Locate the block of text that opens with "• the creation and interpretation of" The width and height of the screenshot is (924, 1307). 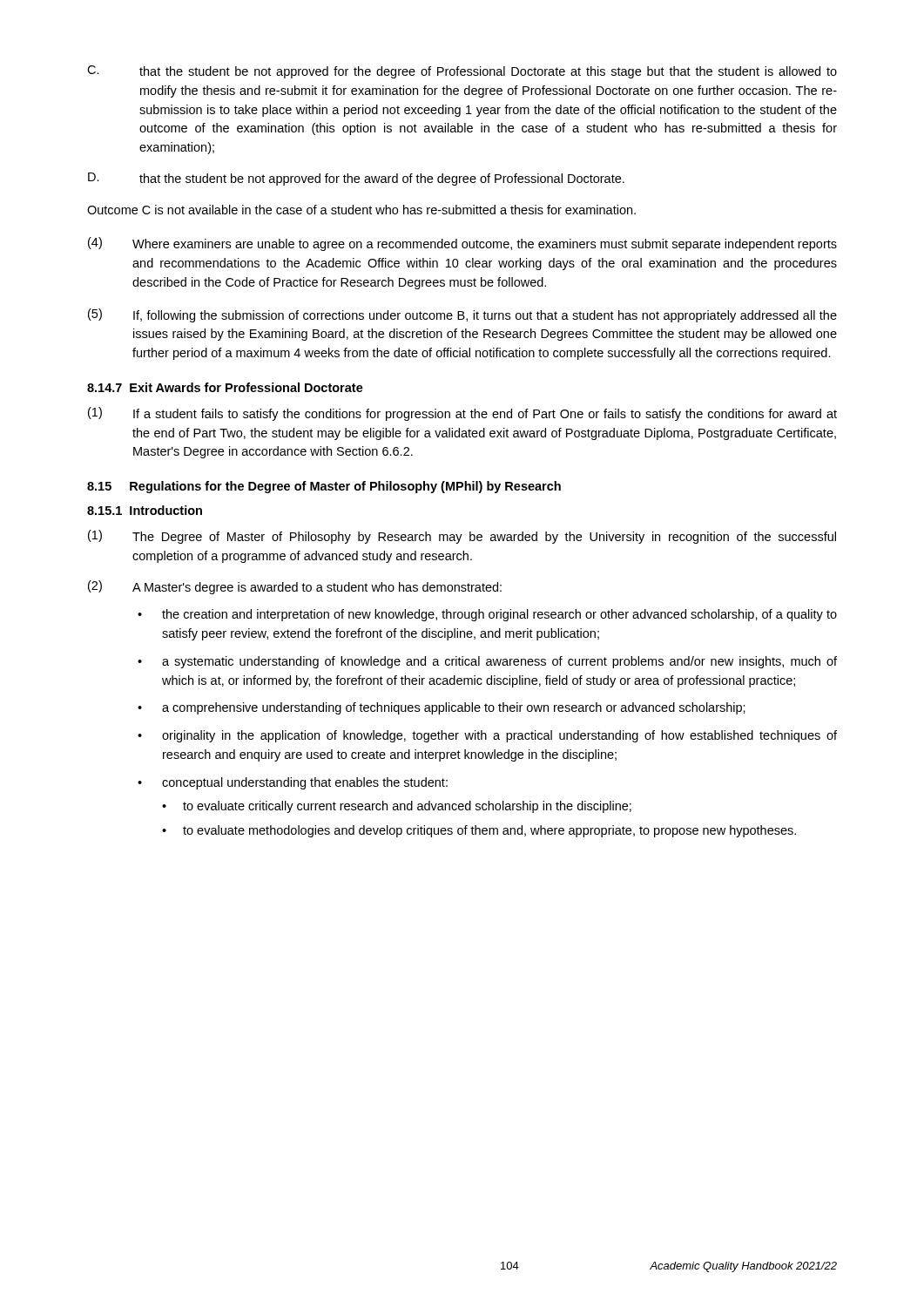[485, 625]
